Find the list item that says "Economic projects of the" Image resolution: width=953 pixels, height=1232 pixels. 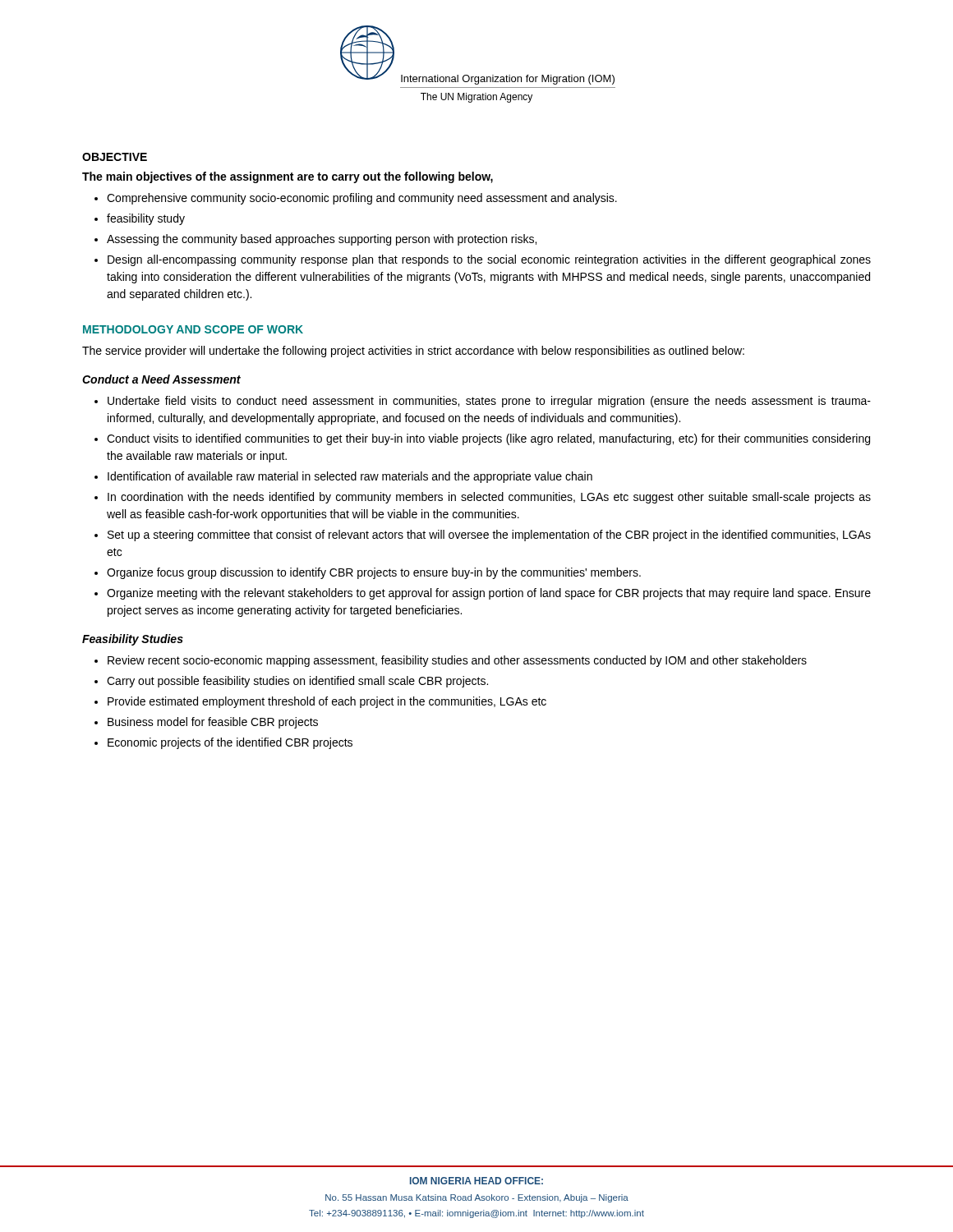(230, 743)
